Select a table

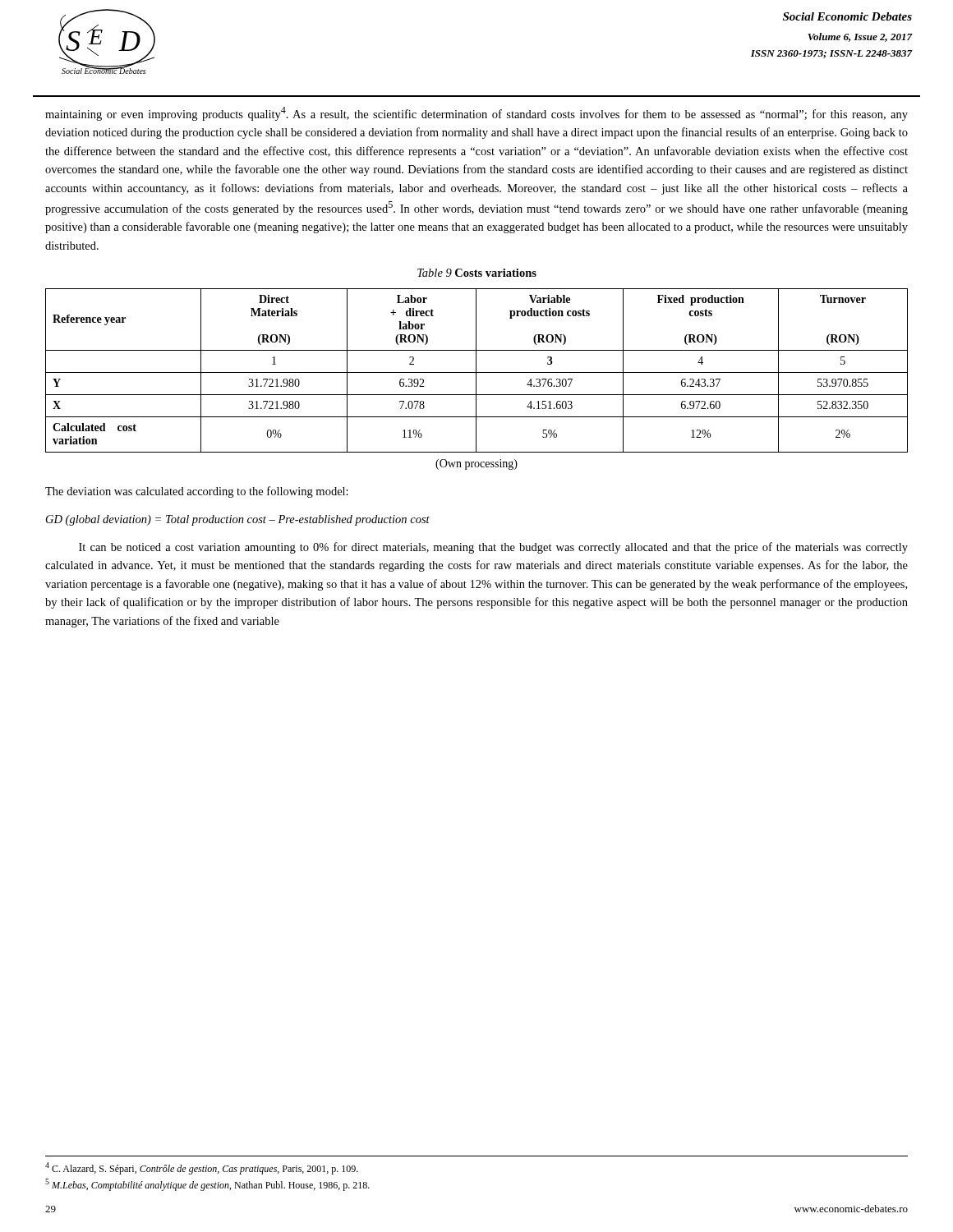(x=476, y=371)
